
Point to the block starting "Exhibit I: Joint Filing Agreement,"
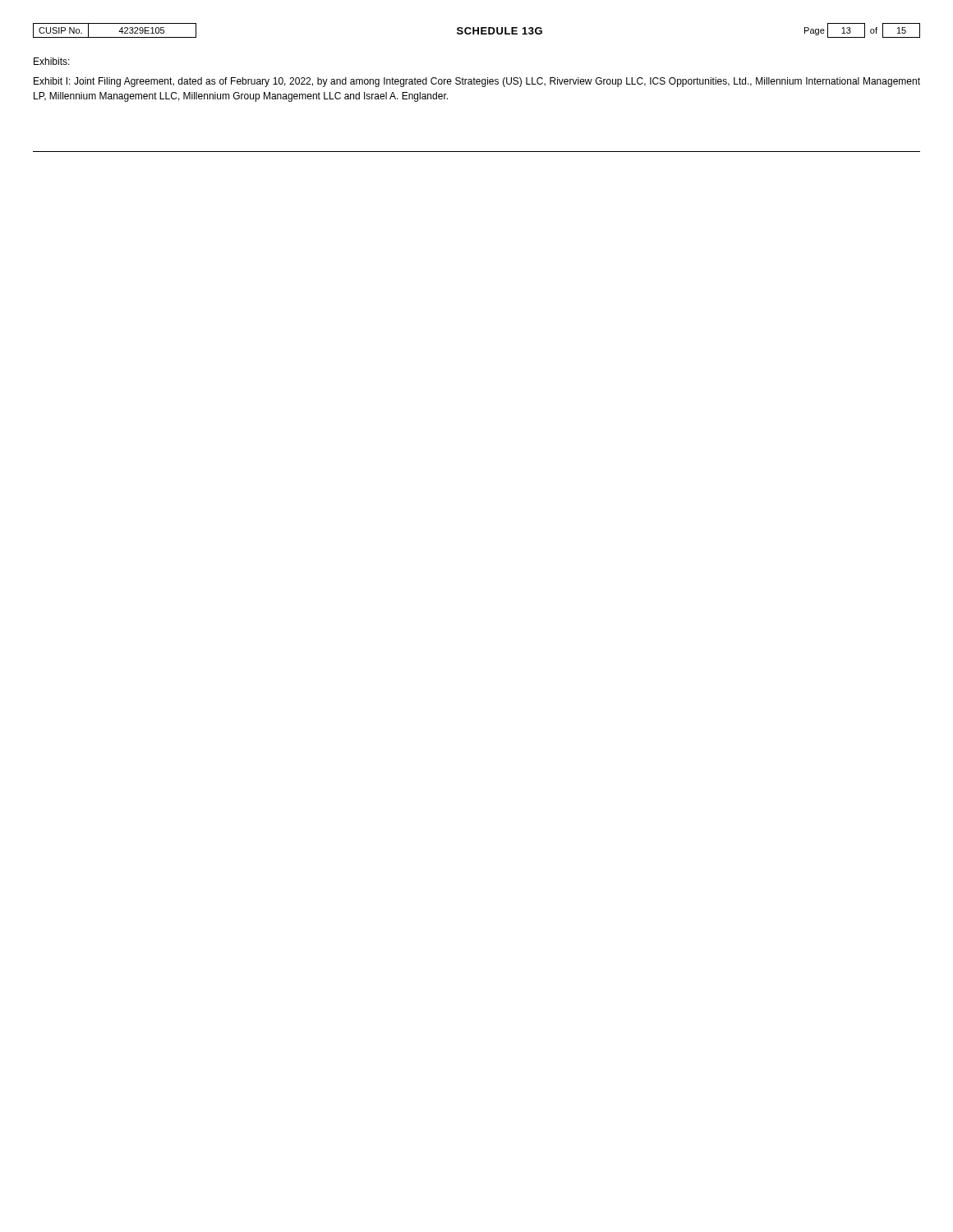coord(476,89)
